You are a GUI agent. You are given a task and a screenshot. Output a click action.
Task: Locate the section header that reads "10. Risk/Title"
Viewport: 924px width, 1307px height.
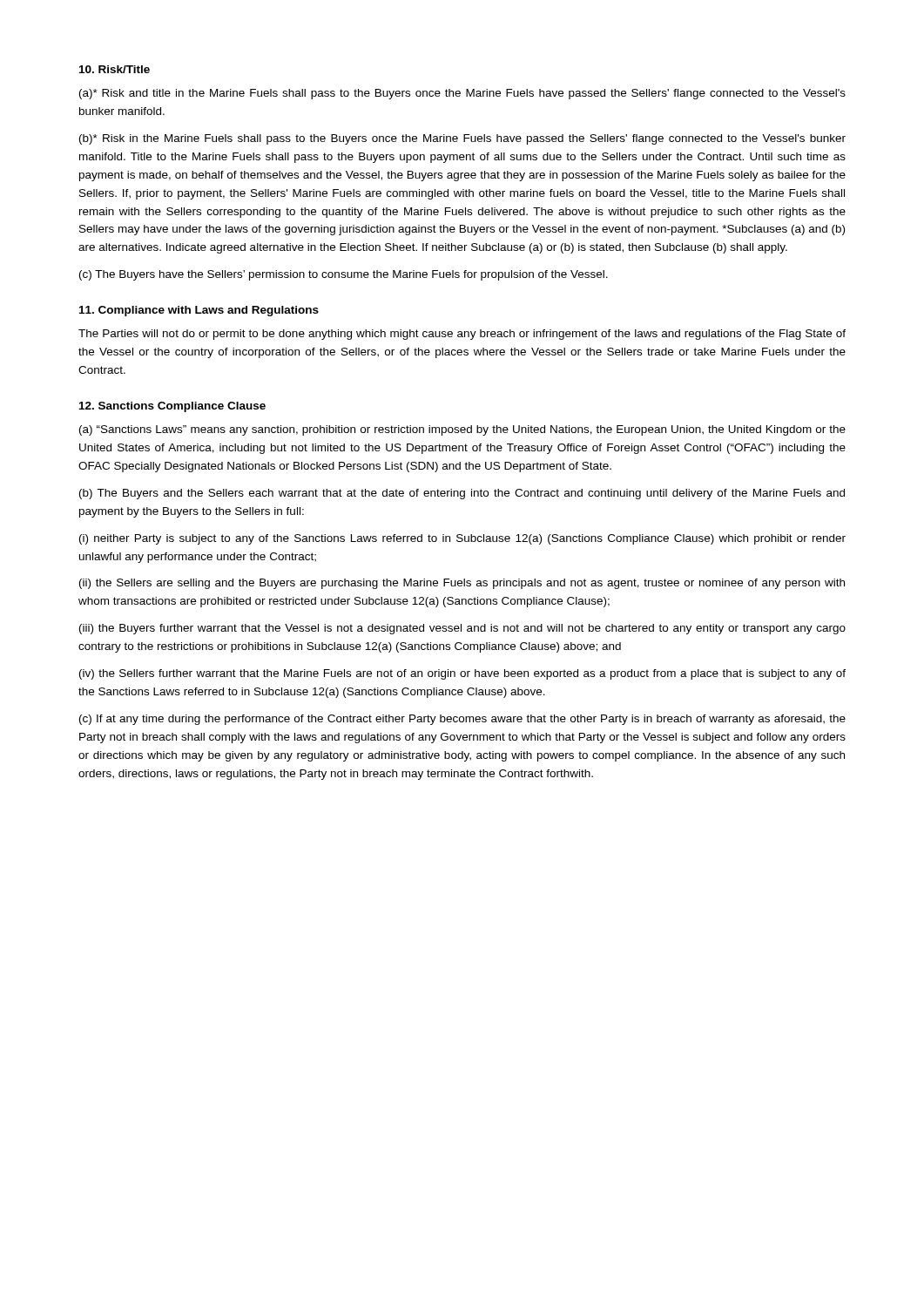pyautogui.click(x=114, y=69)
